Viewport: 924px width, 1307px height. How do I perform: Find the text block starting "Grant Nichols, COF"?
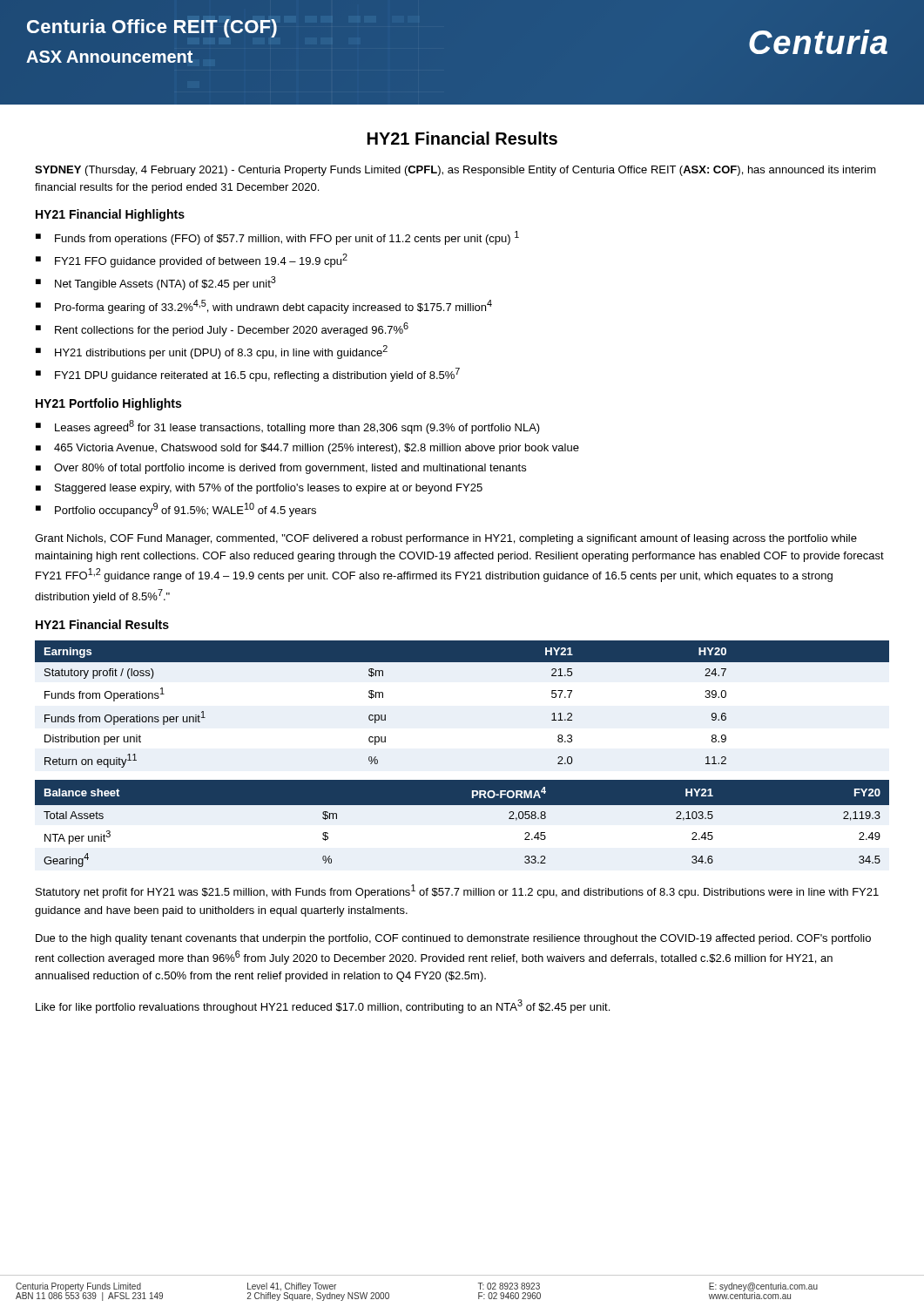click(x=459, y=567)
